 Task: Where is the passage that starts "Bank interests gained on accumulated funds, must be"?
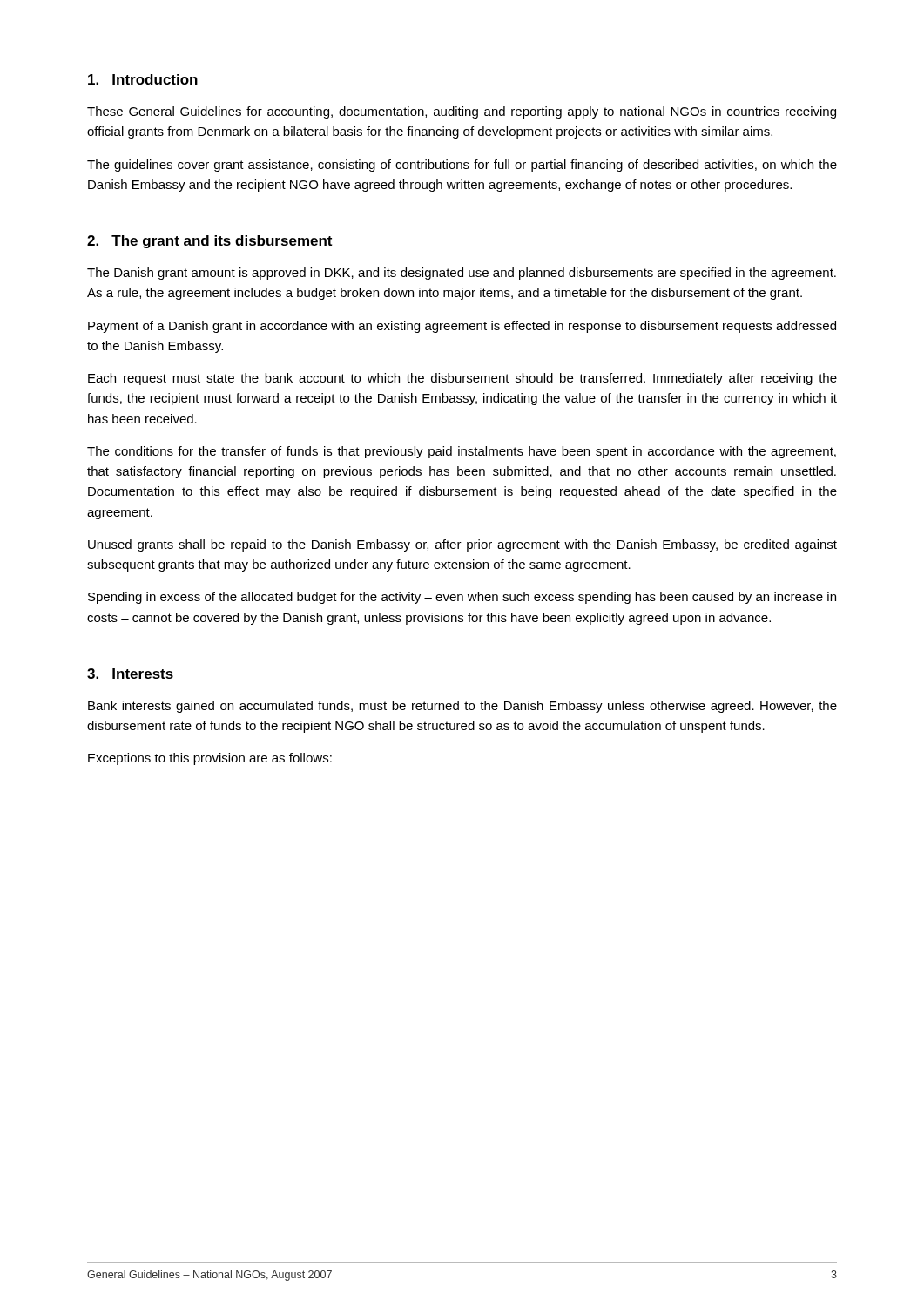(x=462, y=715)
